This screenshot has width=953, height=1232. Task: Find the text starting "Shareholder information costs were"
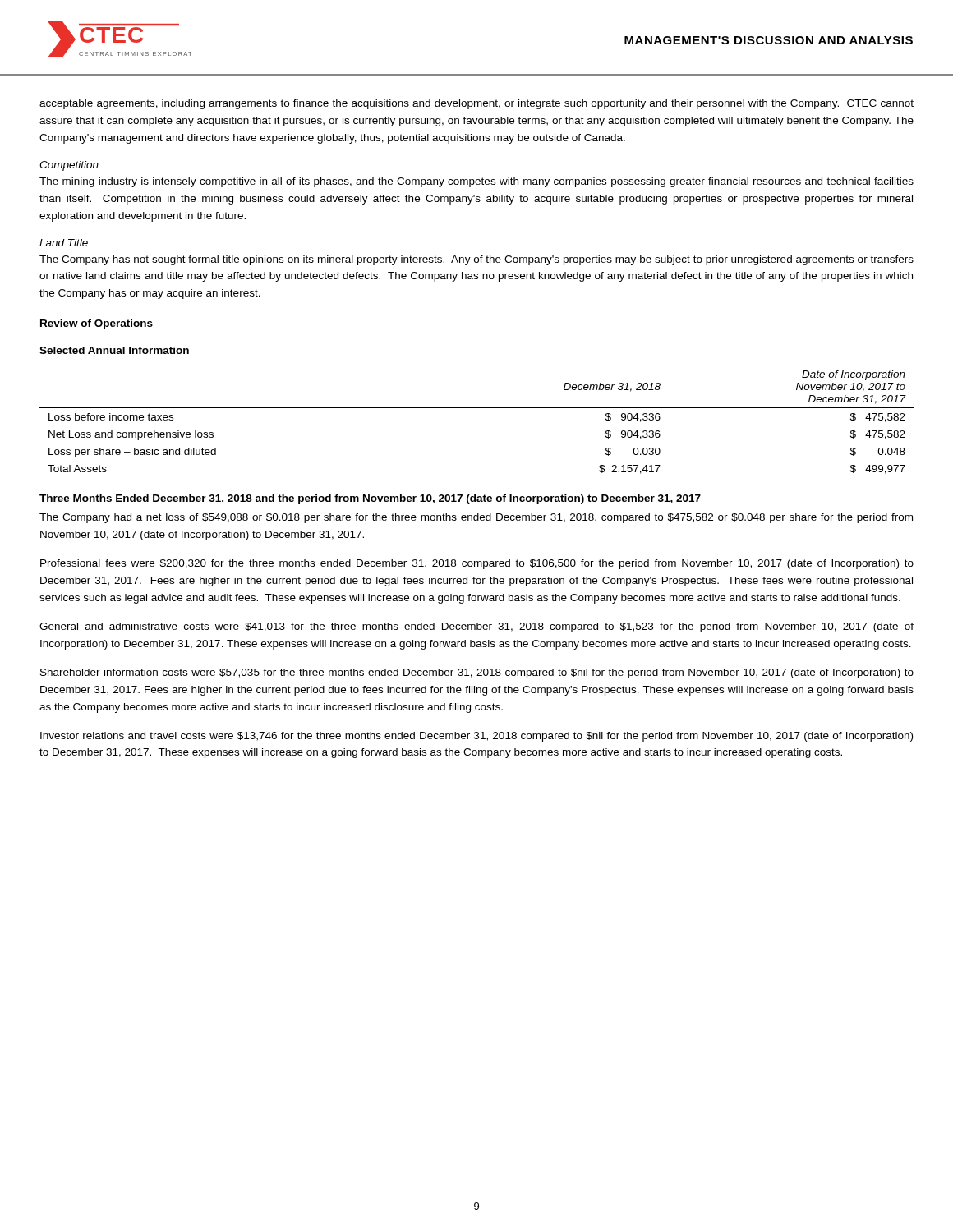(x=476, y=689)
